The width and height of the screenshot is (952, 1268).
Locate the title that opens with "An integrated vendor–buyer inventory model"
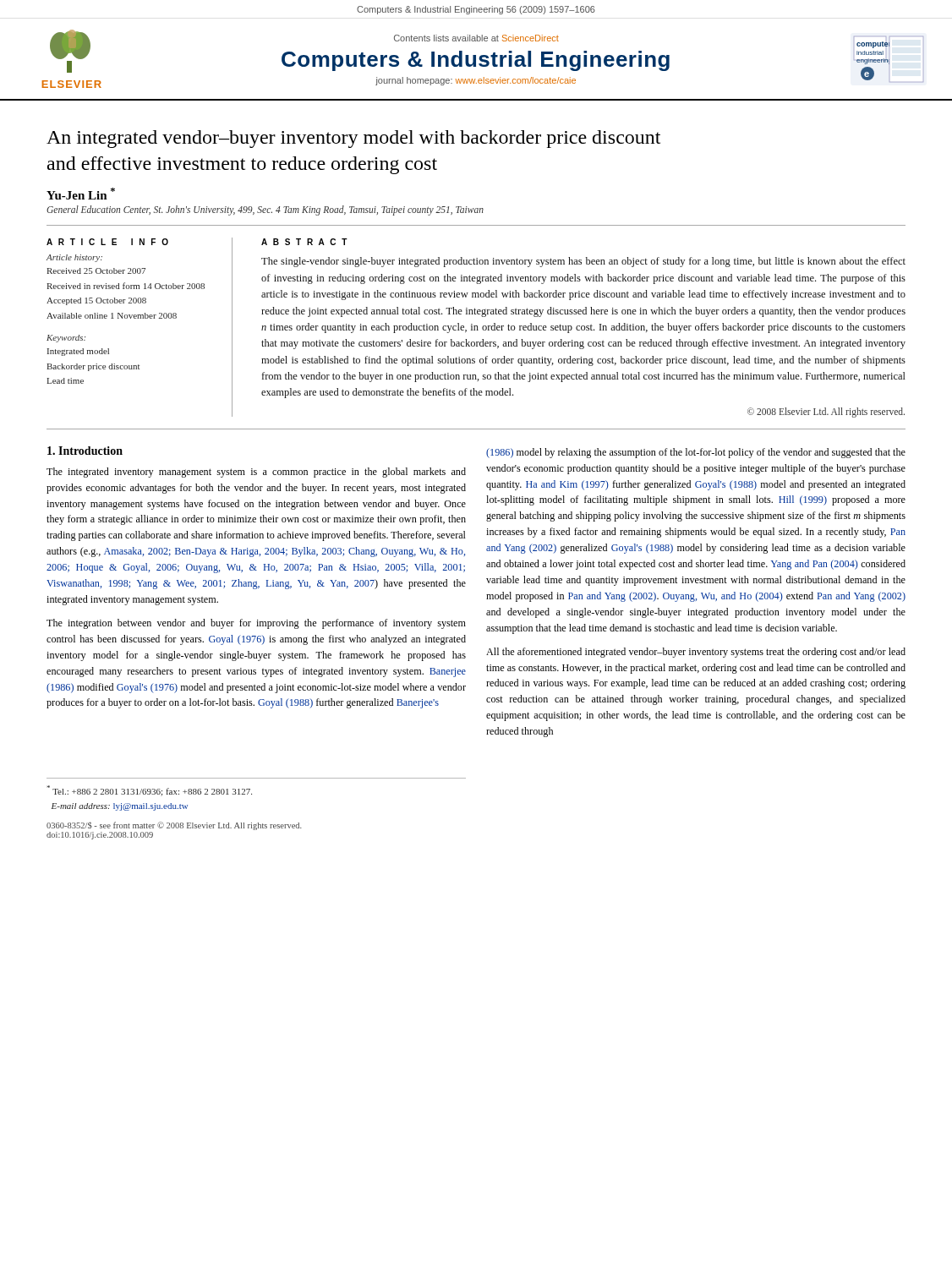click(x=354, y=150)
